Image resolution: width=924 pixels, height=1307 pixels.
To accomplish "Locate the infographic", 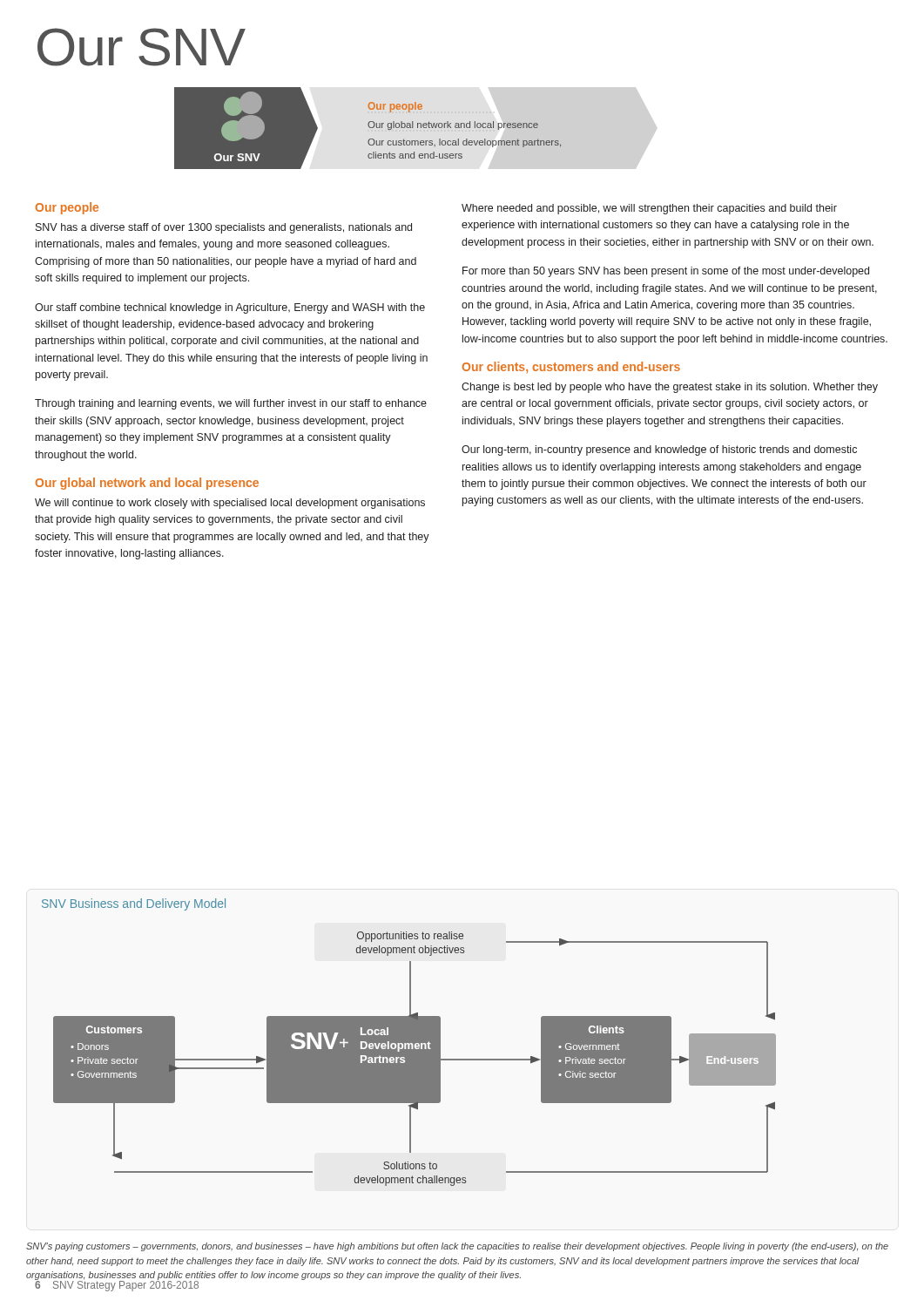I will [x=427, y=129].
